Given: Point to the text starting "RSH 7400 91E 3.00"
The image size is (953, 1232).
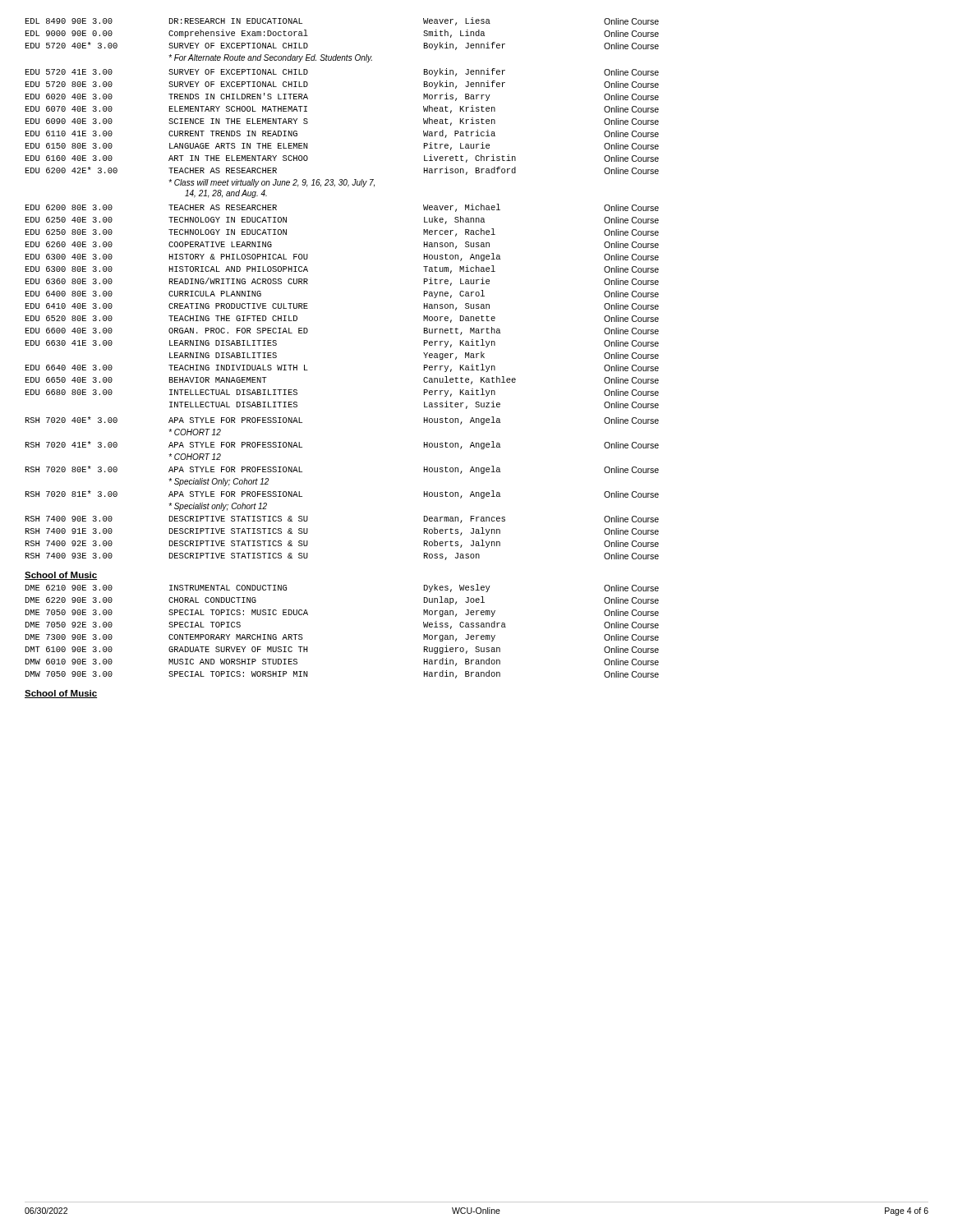Looking at the screenshot, I should (x=74, y=532).
